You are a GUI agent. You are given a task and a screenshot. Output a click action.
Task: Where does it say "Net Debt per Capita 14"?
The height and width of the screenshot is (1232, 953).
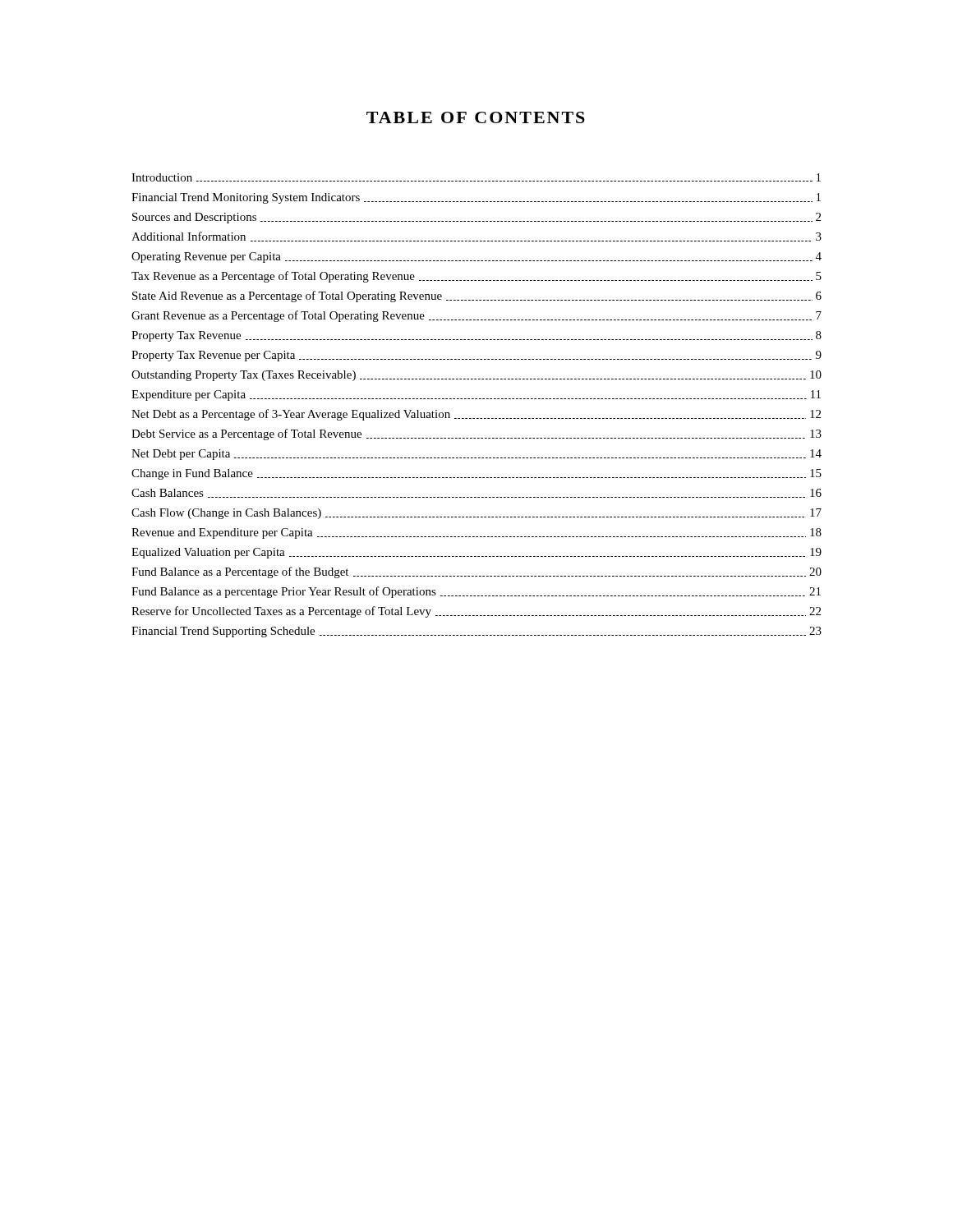pyautogui.click(x=476, y=453)
